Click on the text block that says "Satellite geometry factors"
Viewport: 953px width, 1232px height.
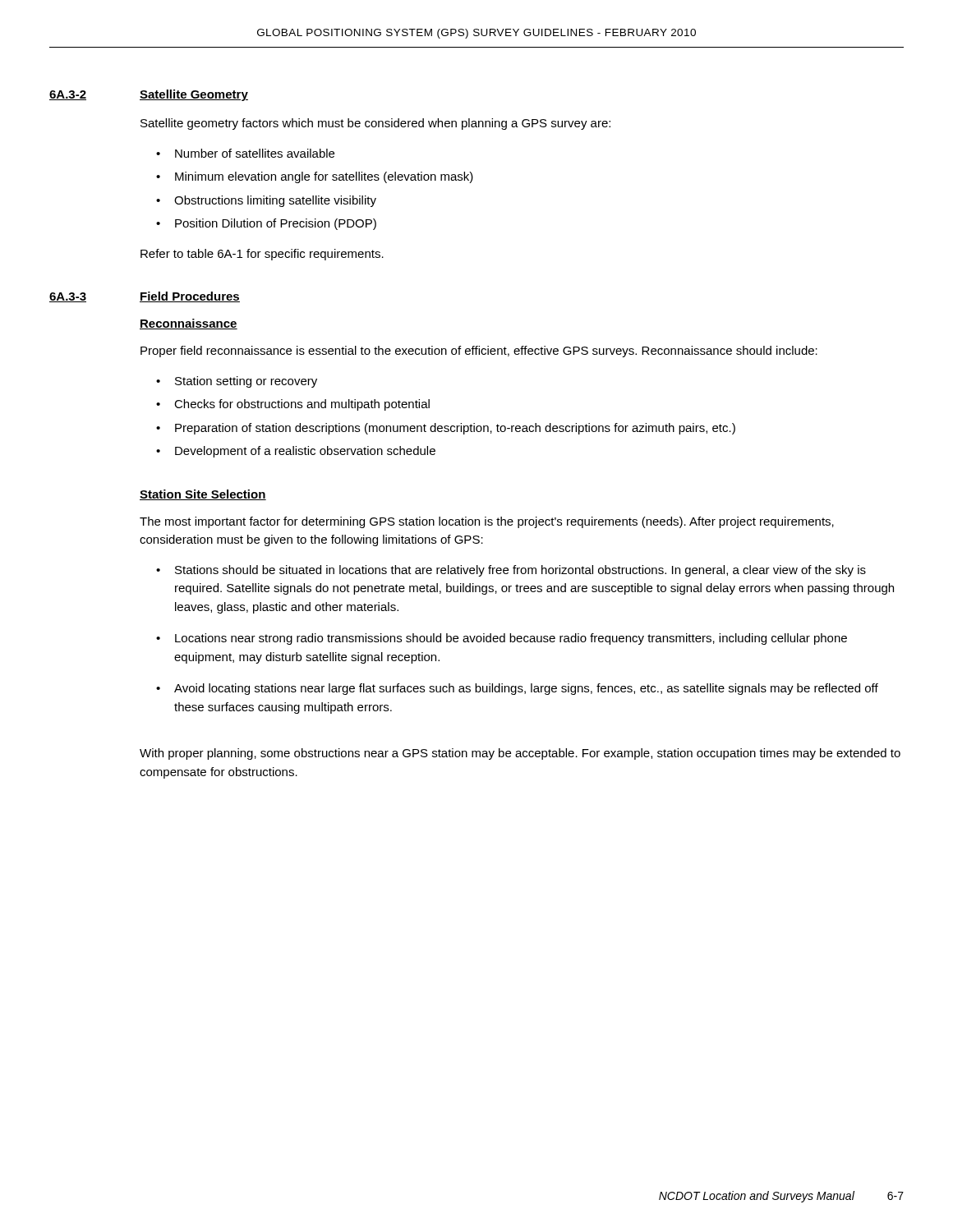tap(376, 123)
